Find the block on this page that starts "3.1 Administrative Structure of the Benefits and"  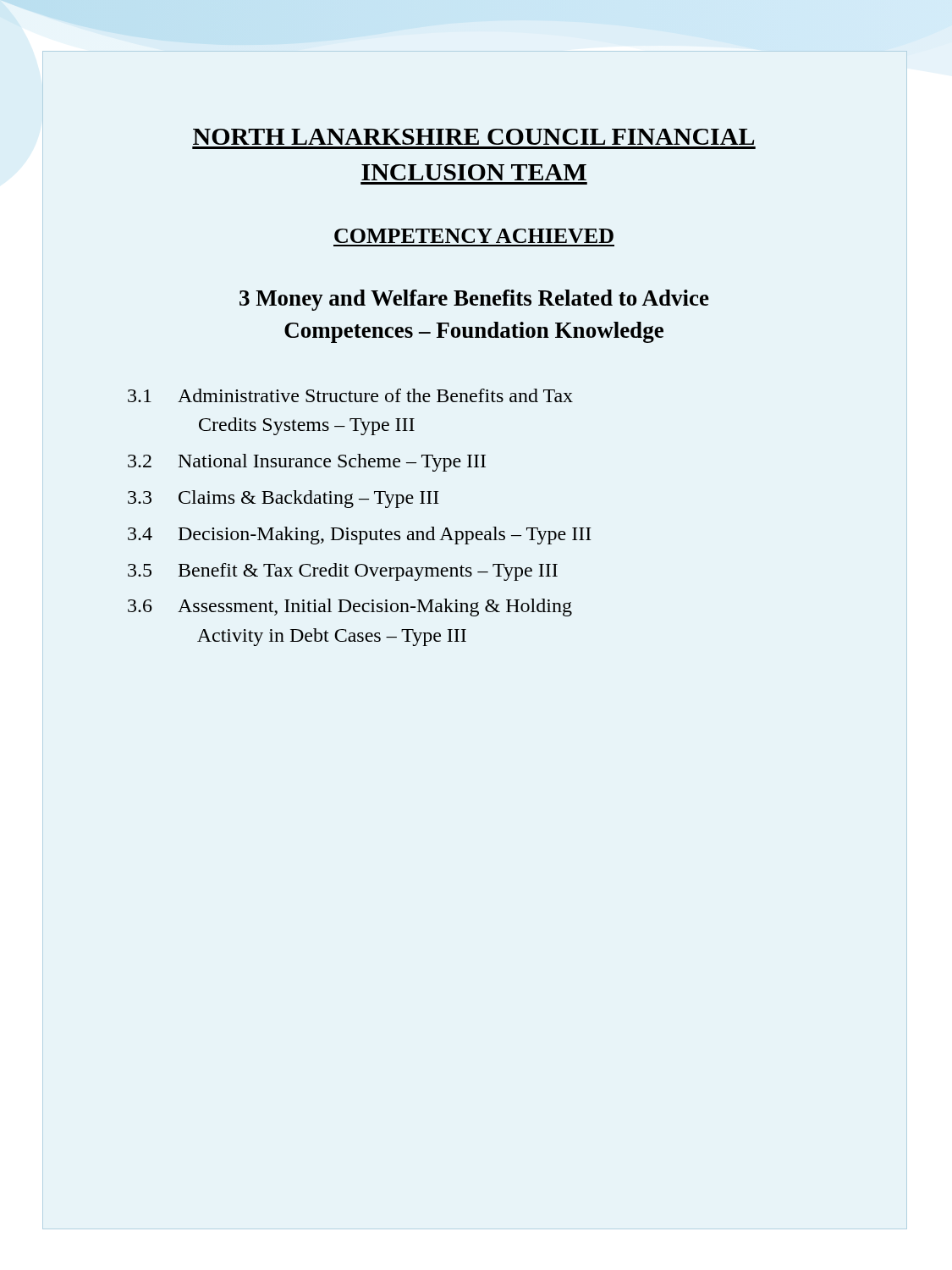tap(478, 410)
